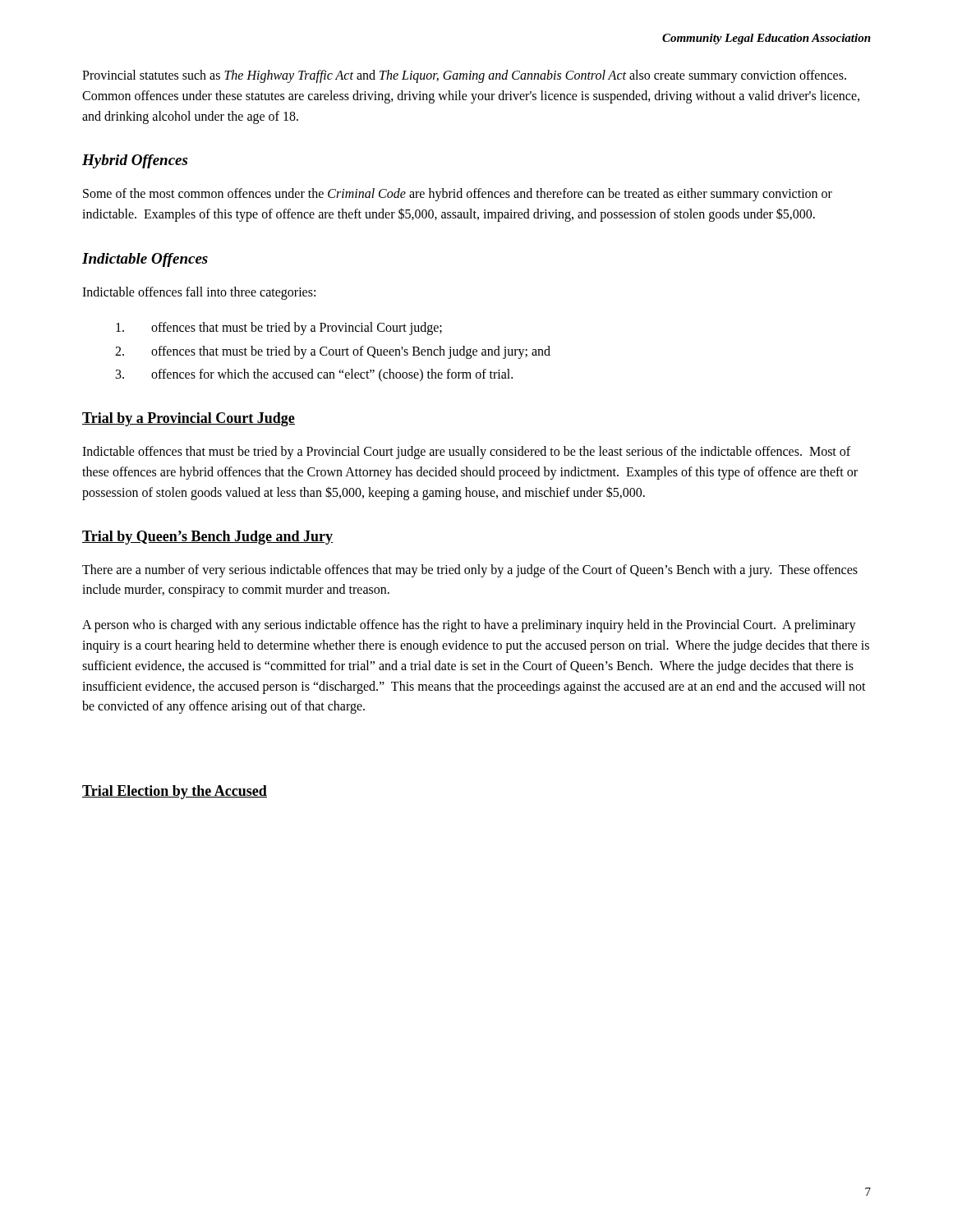Navigate to the passage starting "2. offences that must be tried by"
953x1232 pixels.
coord(493,352)
